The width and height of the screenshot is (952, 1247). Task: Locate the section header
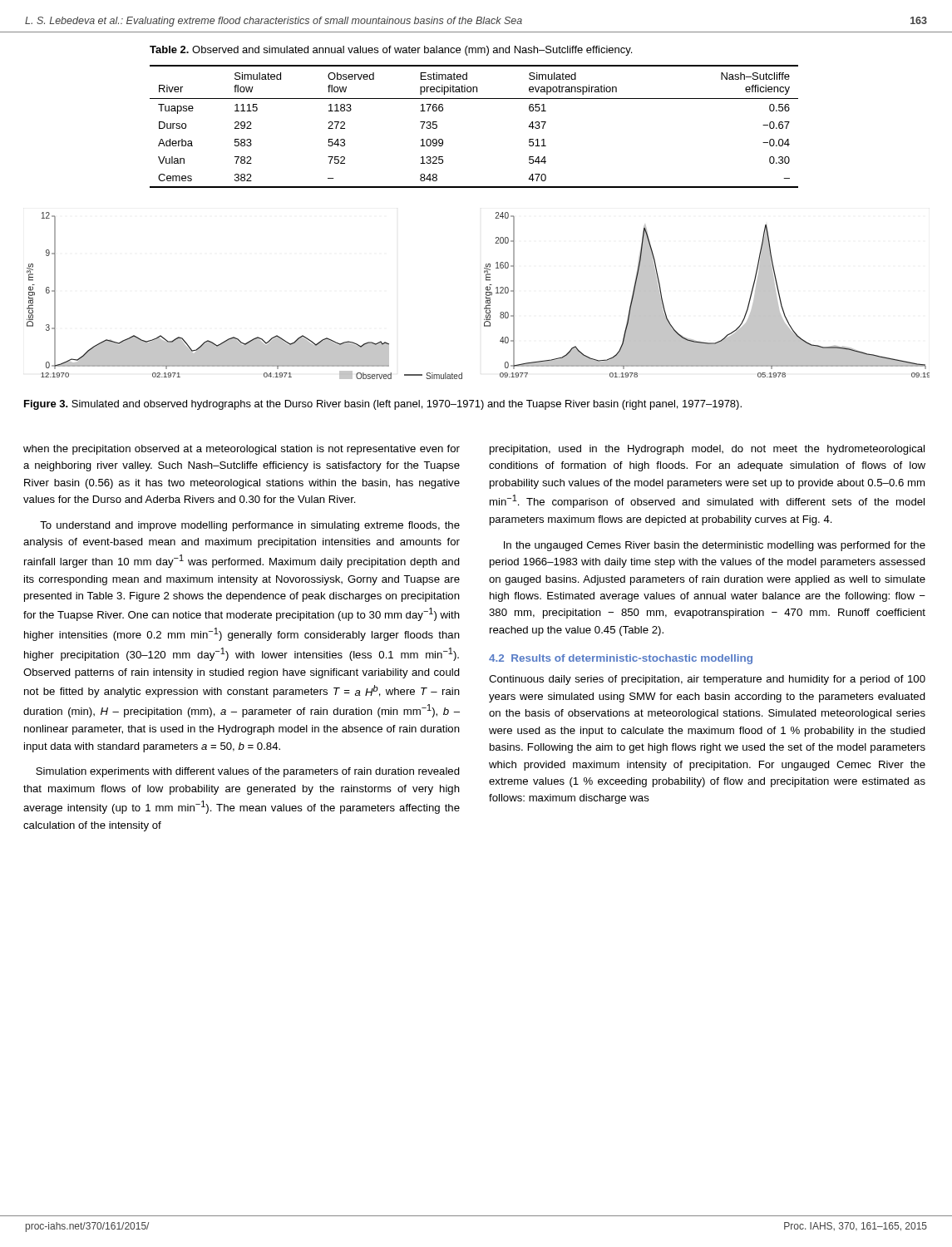621,658
